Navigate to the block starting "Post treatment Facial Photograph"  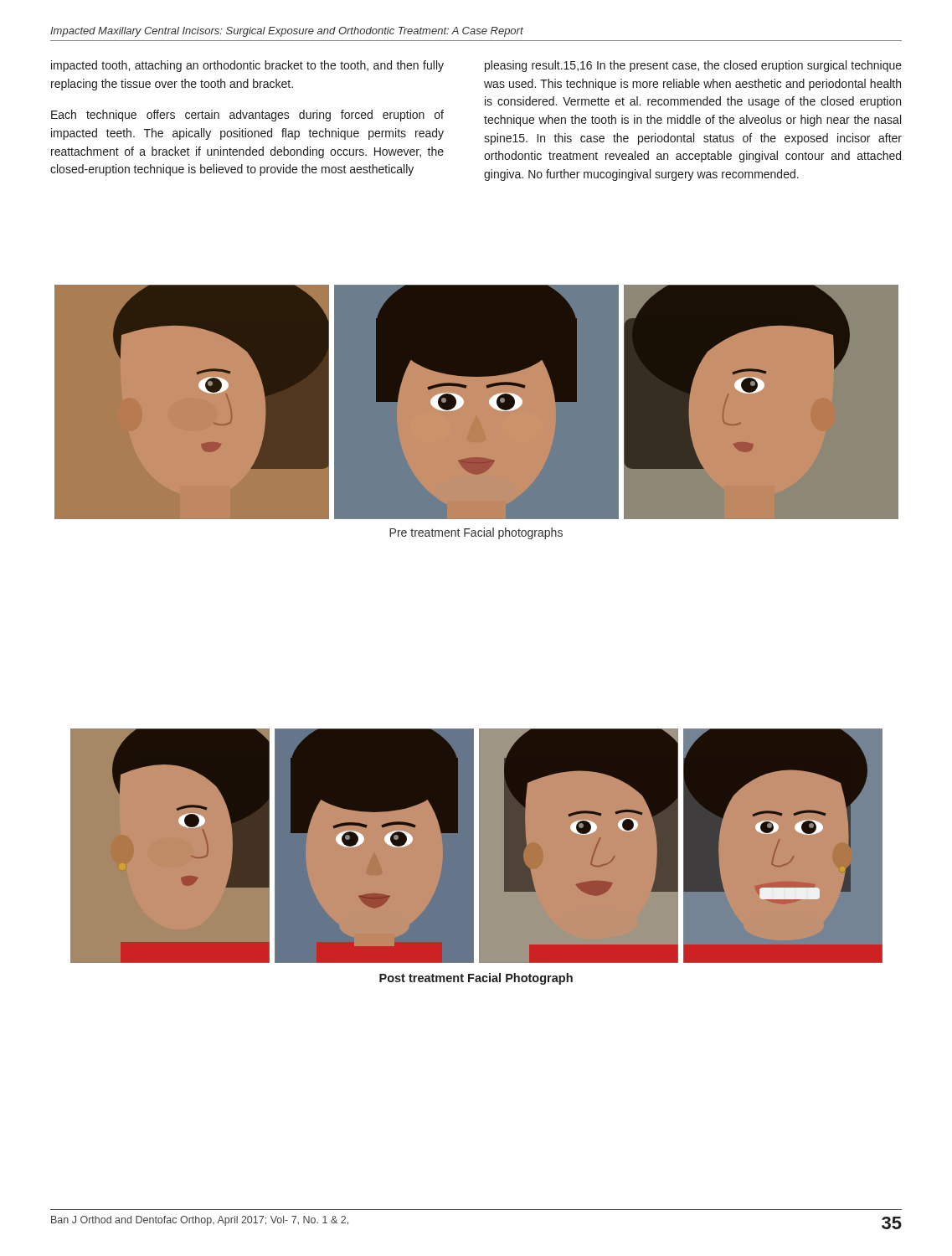click(476, 978)
